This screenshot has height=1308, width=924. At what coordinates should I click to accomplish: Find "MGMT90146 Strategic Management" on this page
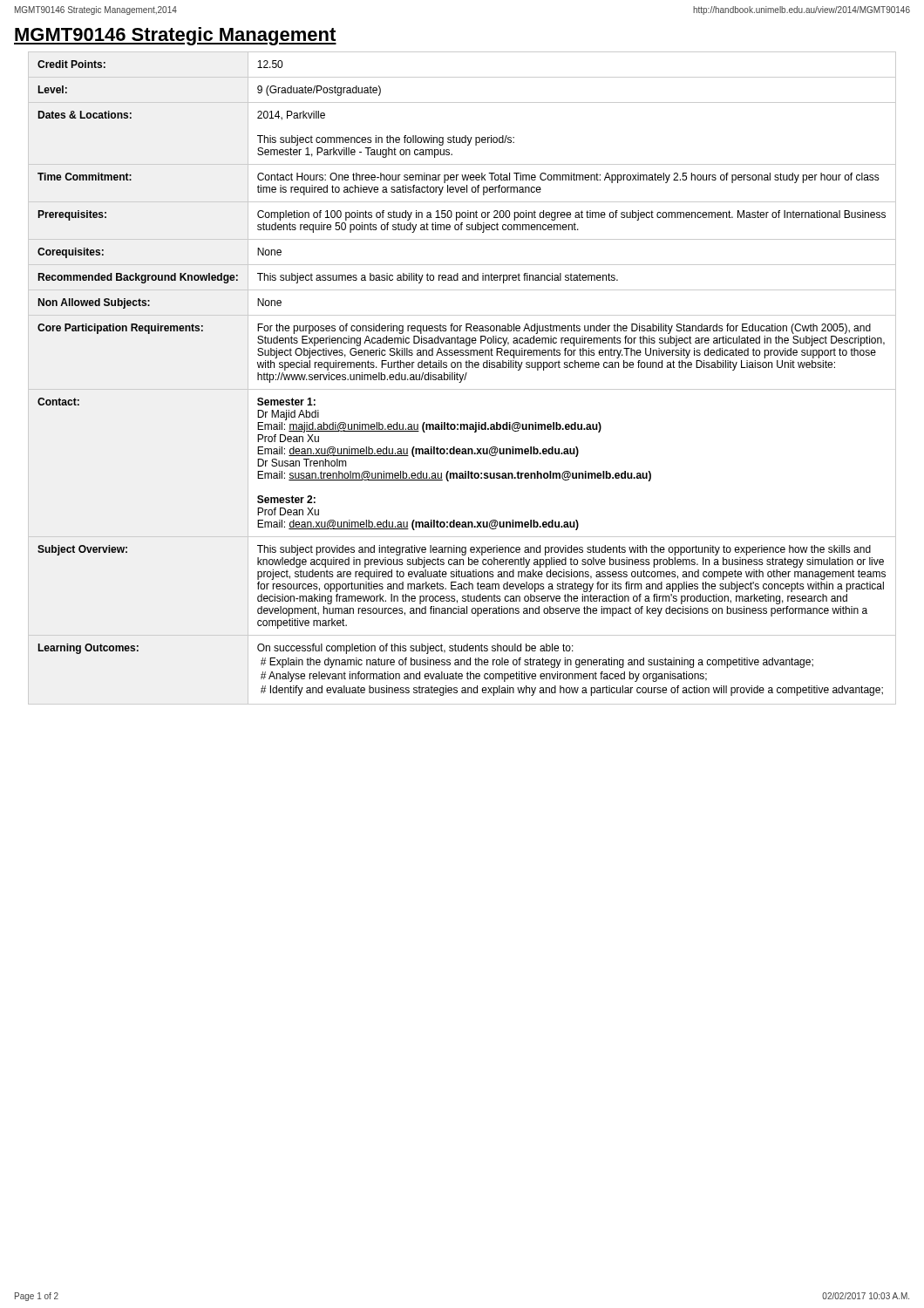click(175, 34)
